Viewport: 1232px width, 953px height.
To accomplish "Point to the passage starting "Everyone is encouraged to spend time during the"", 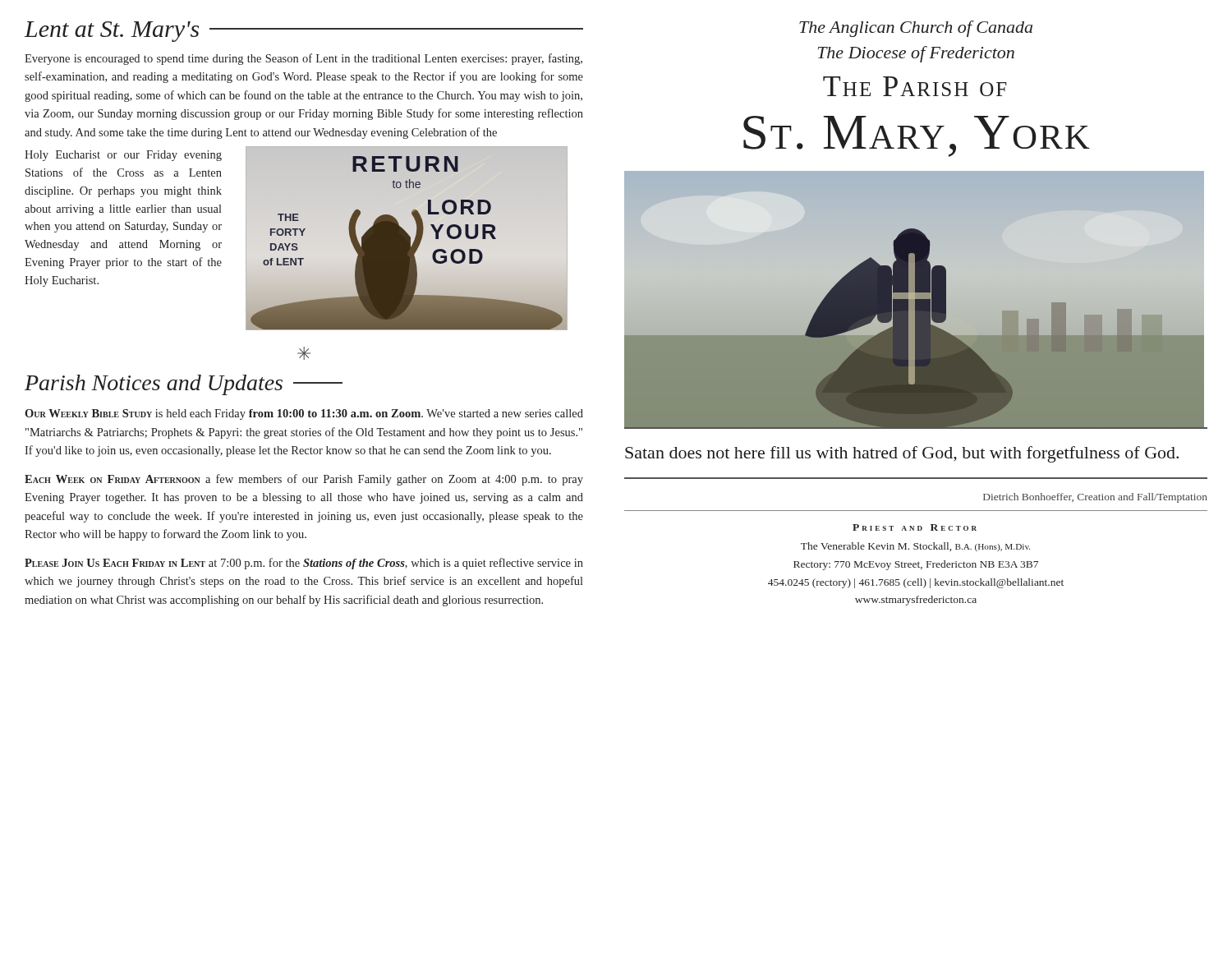I will coord(304,95).
